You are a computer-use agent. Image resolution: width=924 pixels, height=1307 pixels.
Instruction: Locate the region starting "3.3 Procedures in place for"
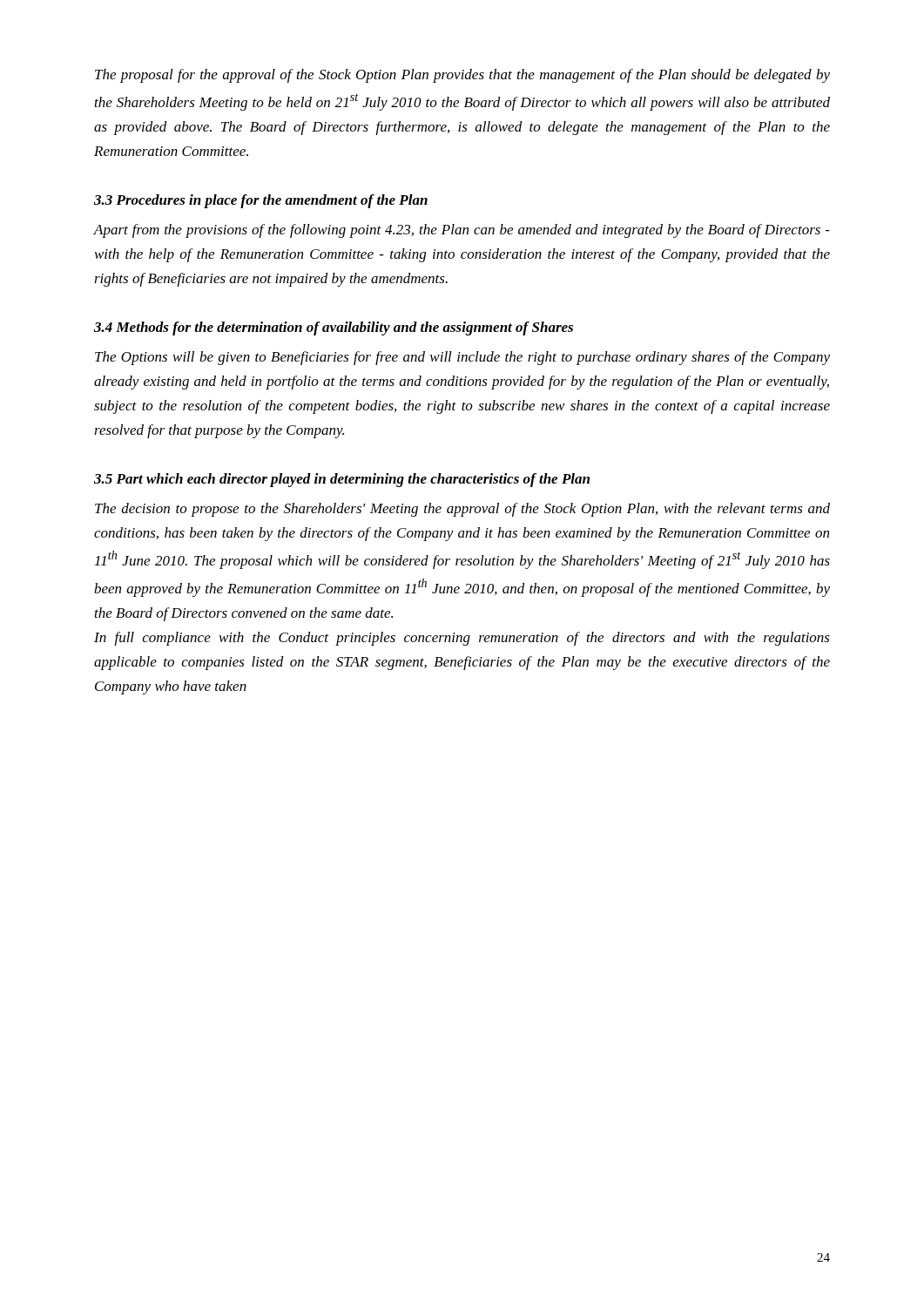(261, 200)
